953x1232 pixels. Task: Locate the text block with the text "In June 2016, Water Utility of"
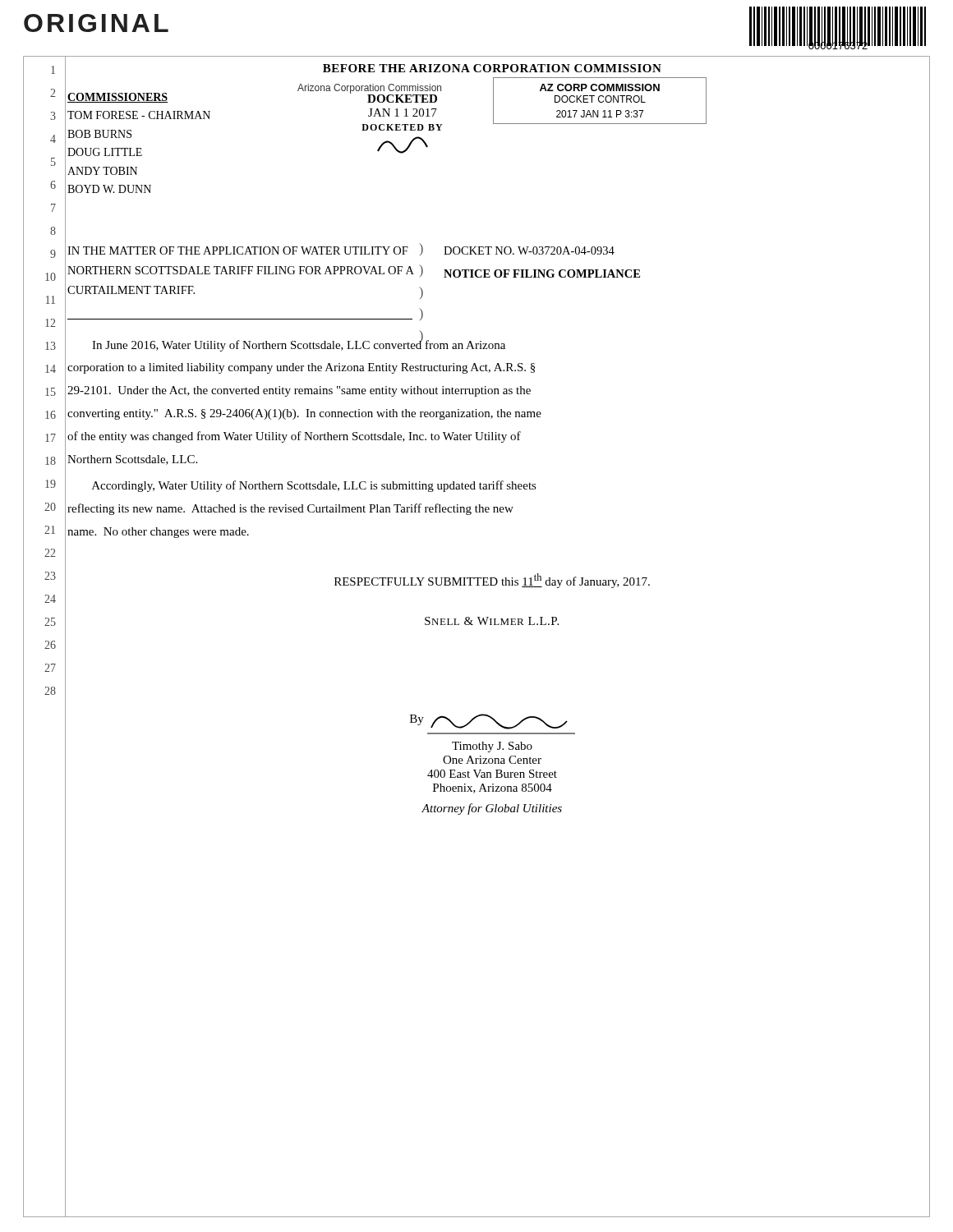286,345
